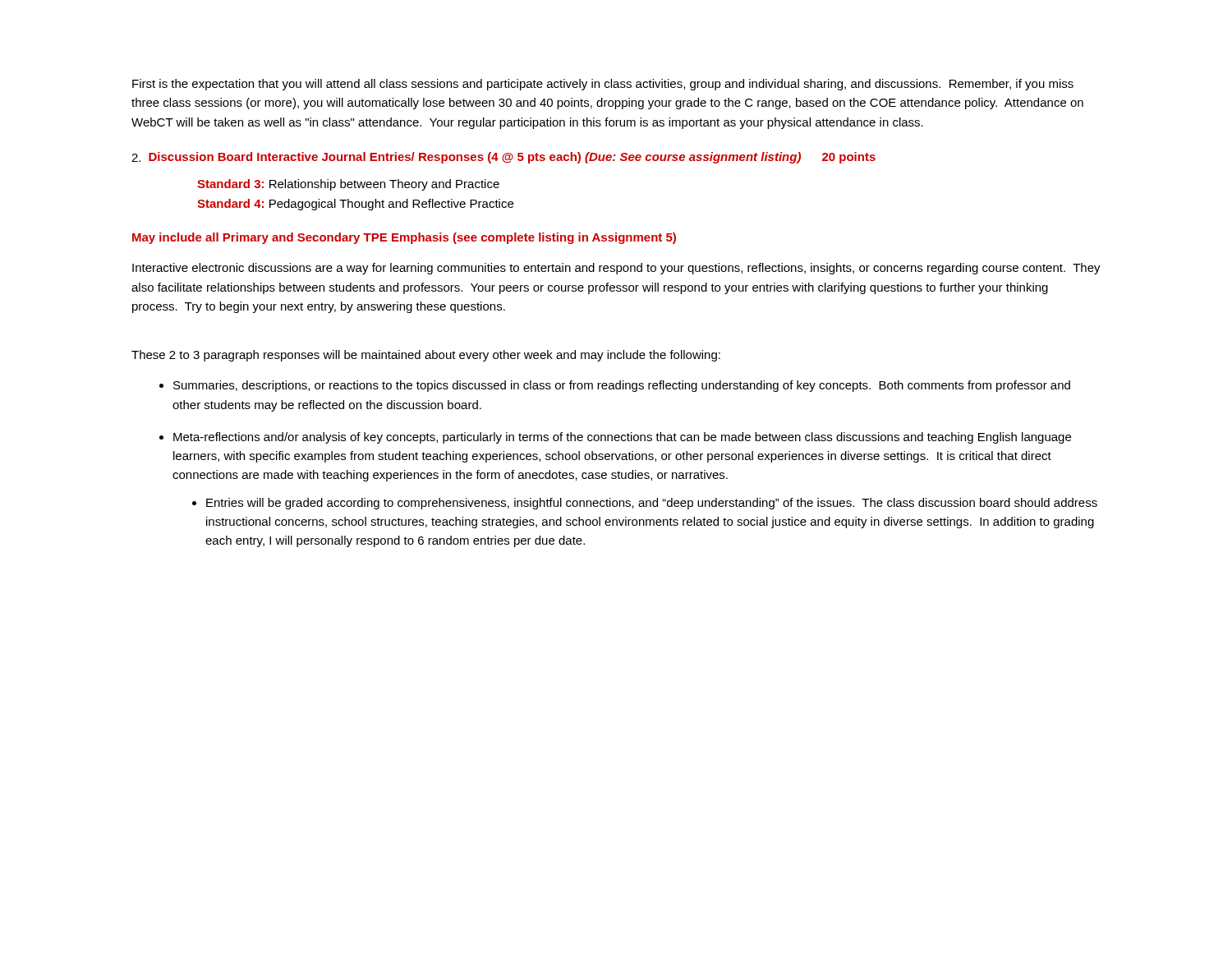Click on the passage starting "Standard 3: Relationship between Theory and Practice"
The width and height of the screenshot is (1232, 953).
click(x=356, y=193)
